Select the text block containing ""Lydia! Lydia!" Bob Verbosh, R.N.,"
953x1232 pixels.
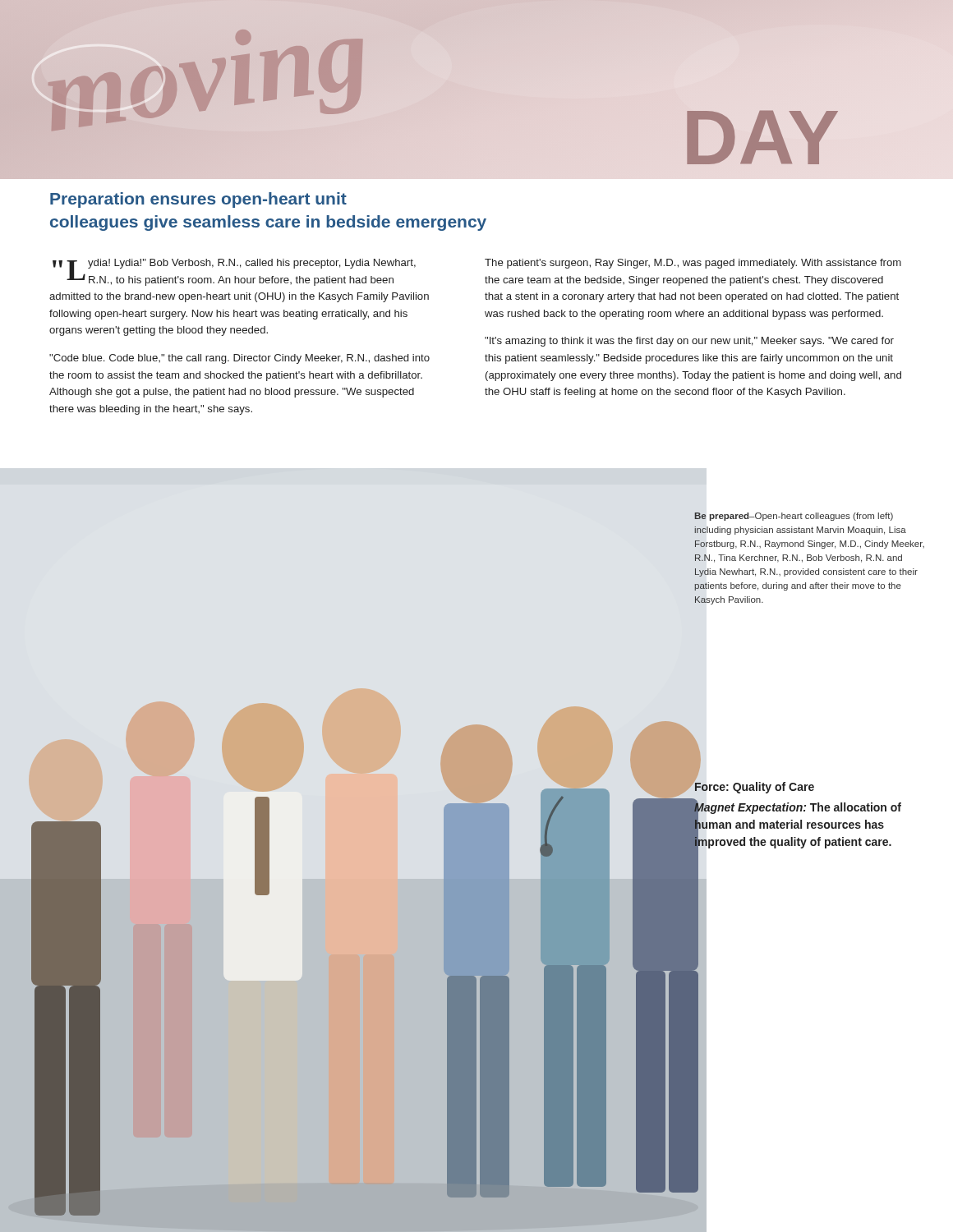pos(242,336)
